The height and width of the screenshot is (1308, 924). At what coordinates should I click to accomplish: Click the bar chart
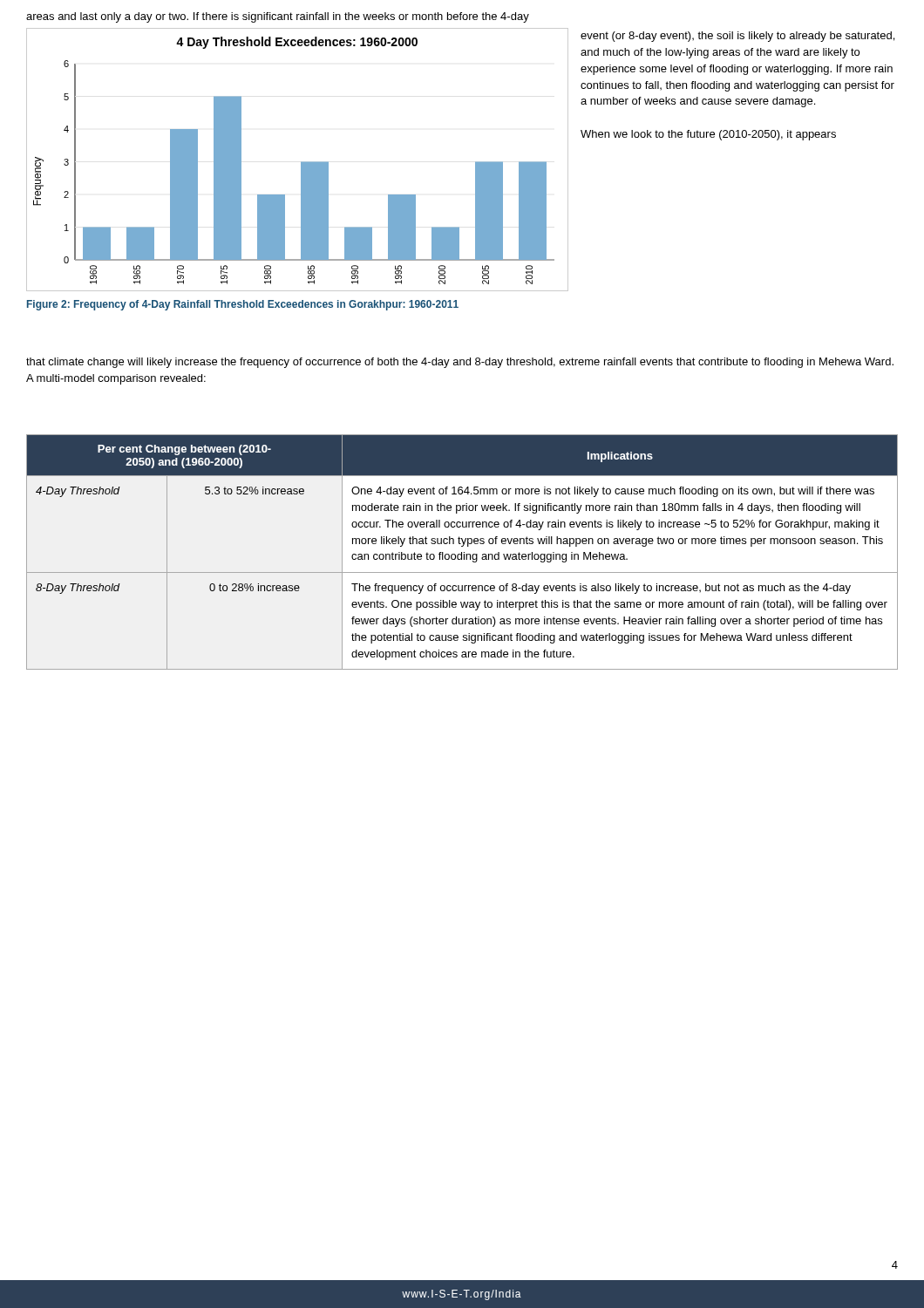tap(296, 160)
